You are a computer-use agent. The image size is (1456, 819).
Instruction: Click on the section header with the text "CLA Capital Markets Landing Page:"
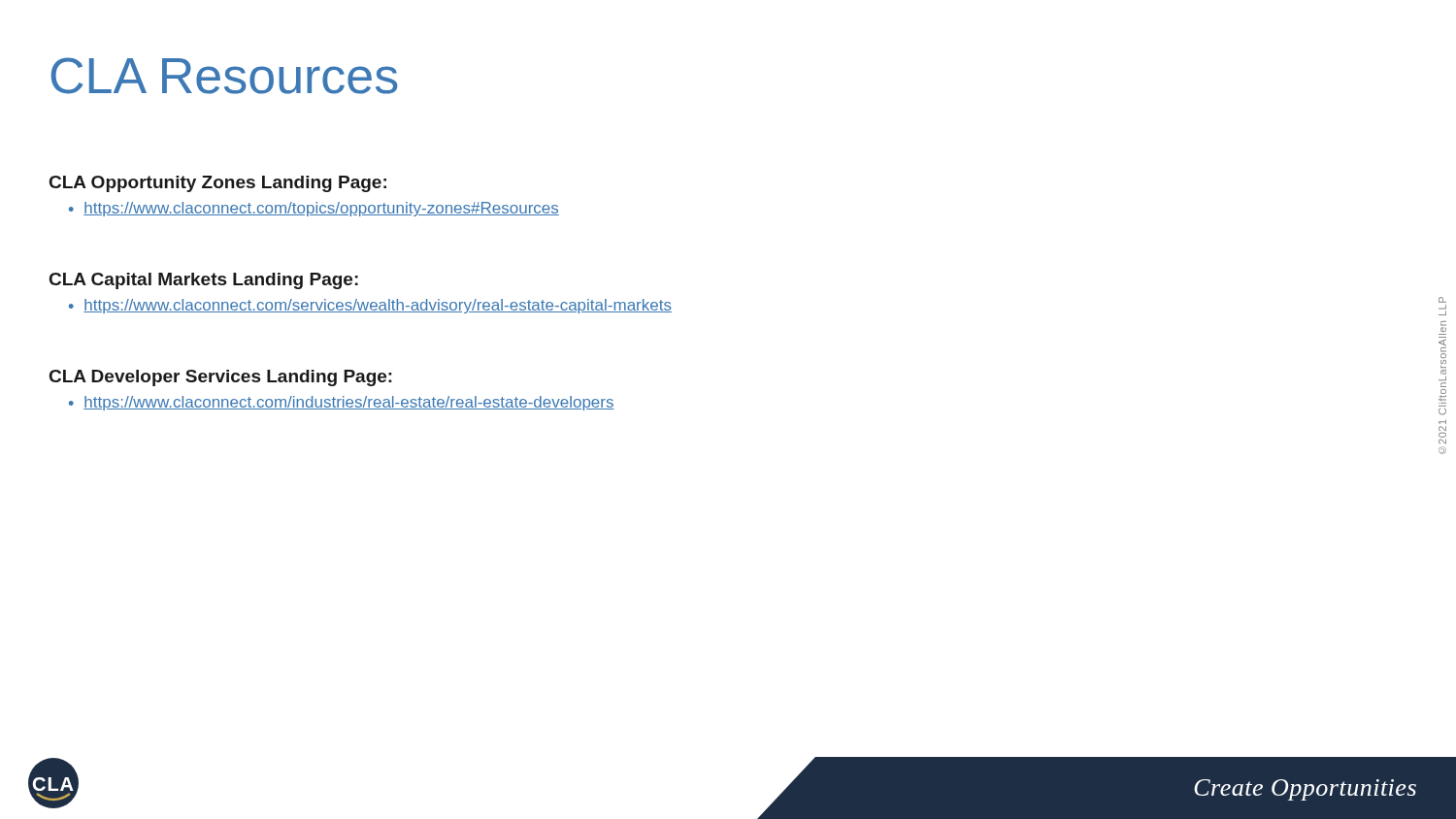(x=204, y=281)
